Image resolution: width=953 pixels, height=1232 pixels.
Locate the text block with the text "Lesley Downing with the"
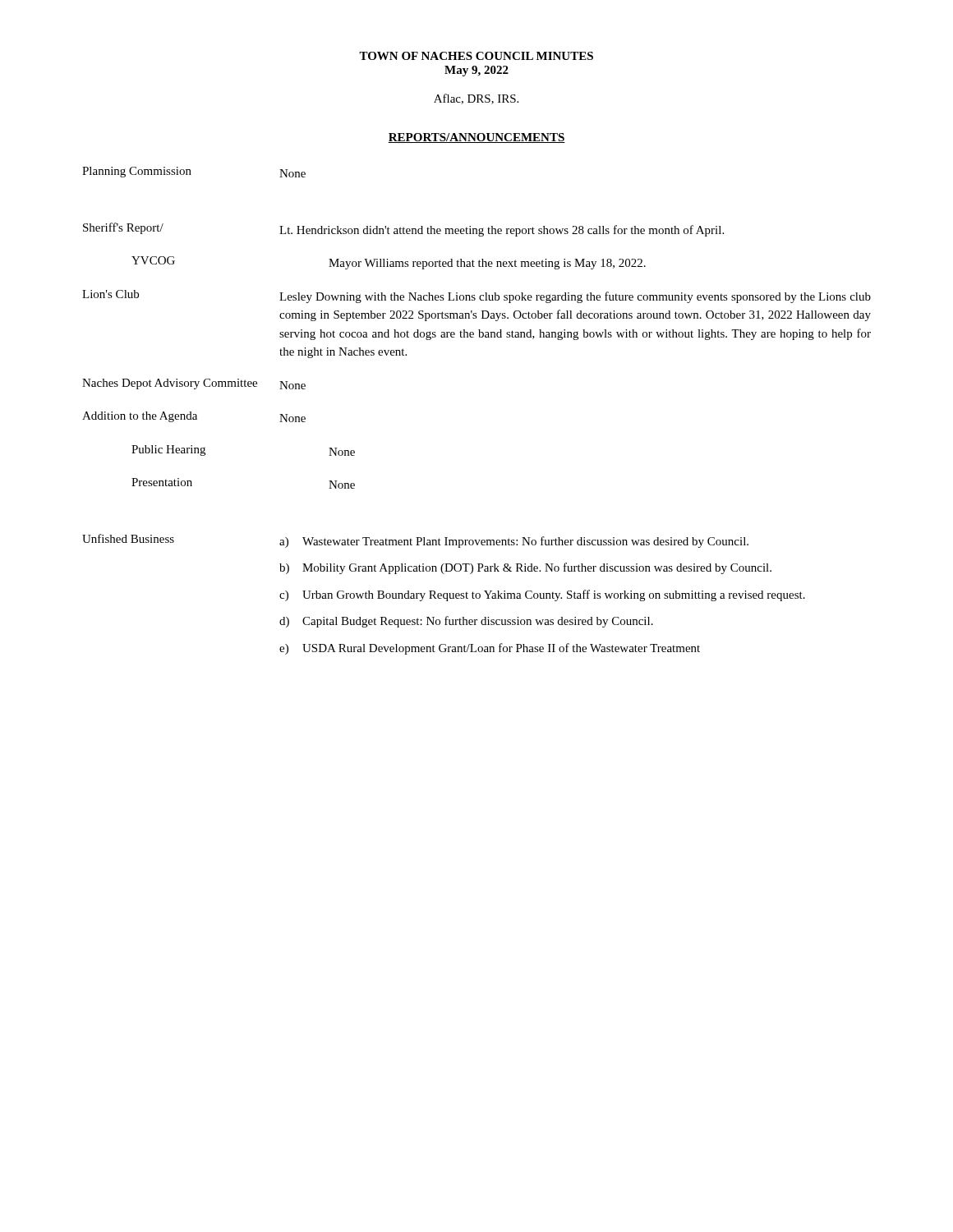pos(575,324)
